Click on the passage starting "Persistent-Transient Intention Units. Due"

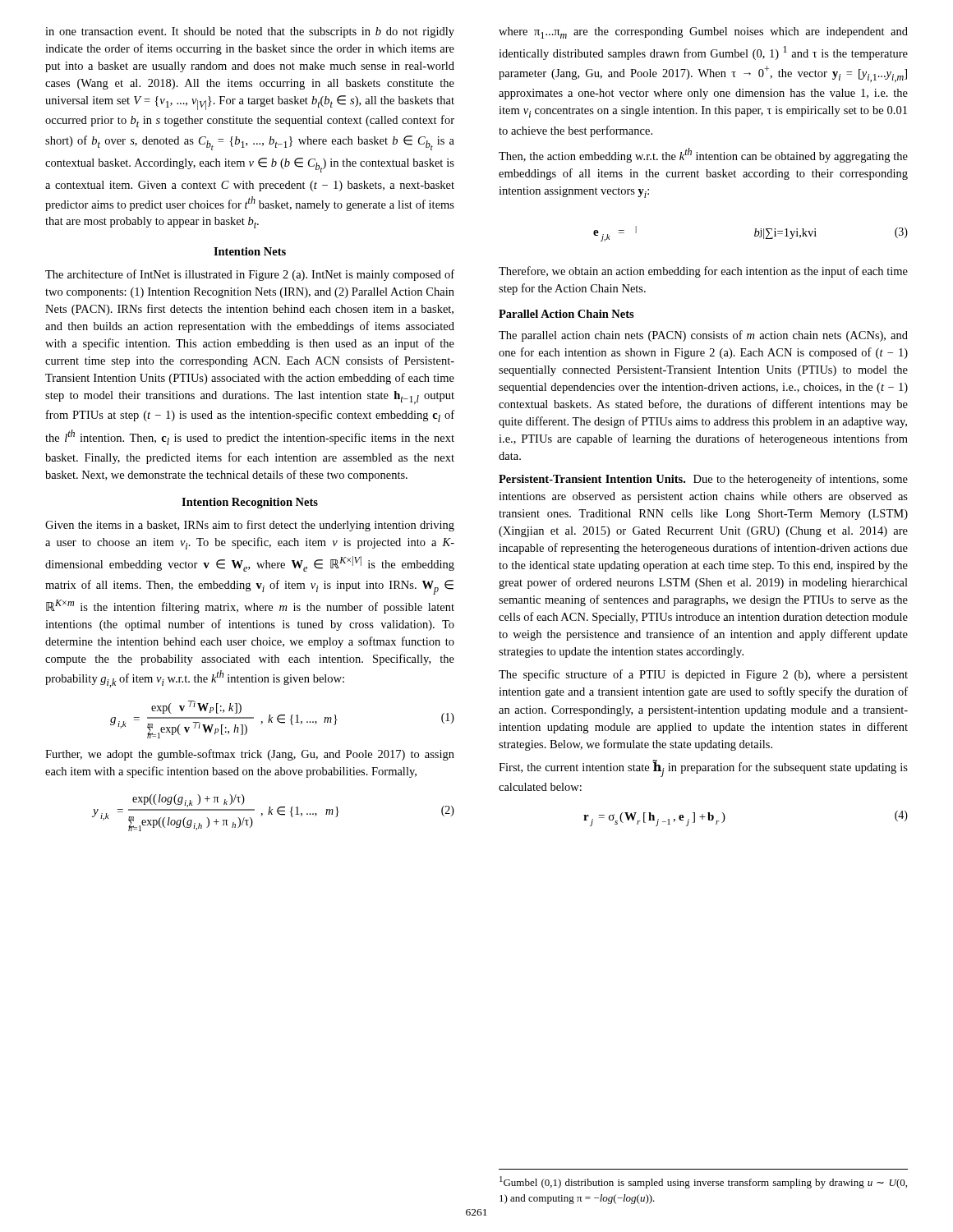[x=703, y=566]
